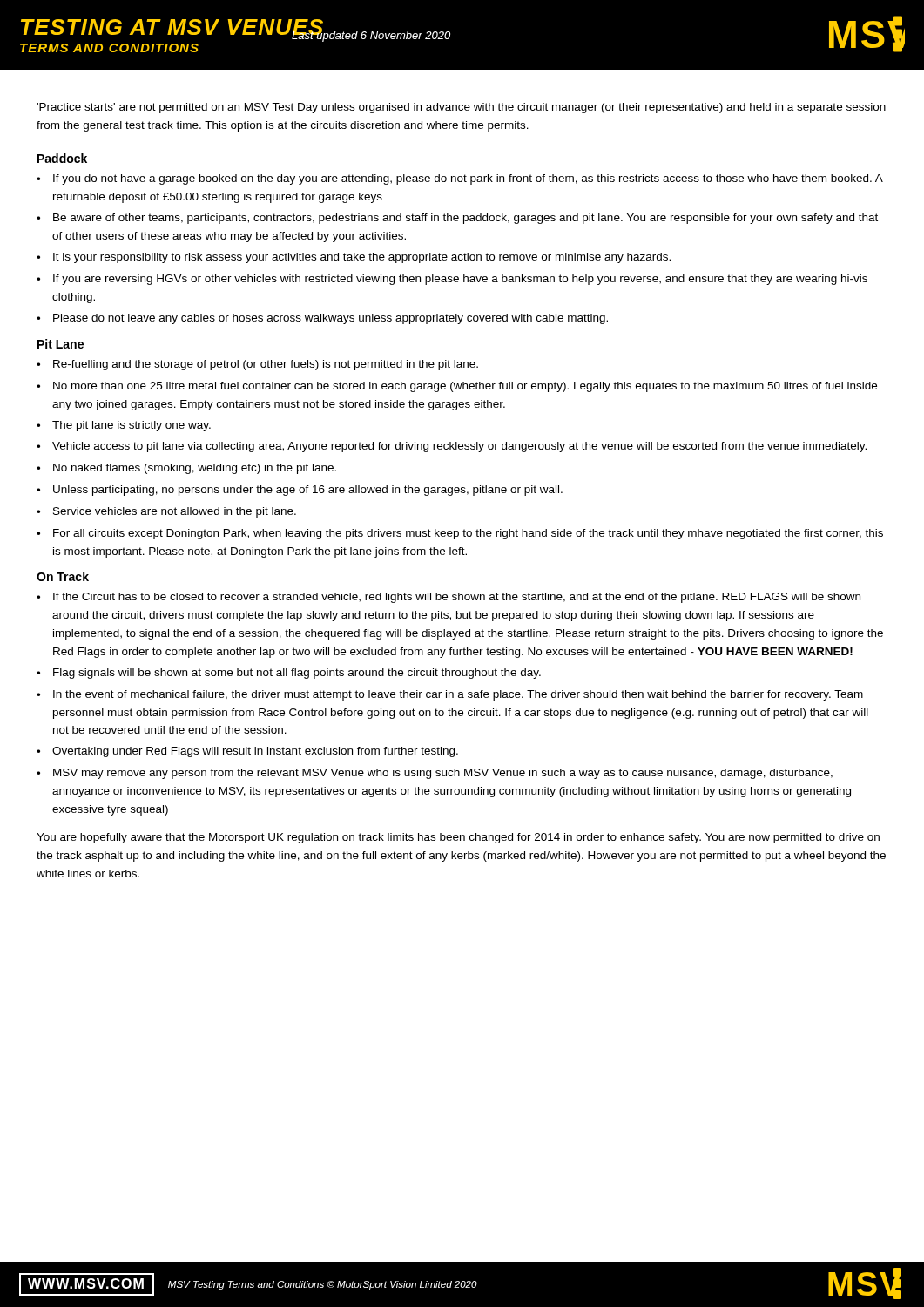924x1307 pixels.
Task: Find the text block that reads "You are hopefully"
Action: pos(461,855)
